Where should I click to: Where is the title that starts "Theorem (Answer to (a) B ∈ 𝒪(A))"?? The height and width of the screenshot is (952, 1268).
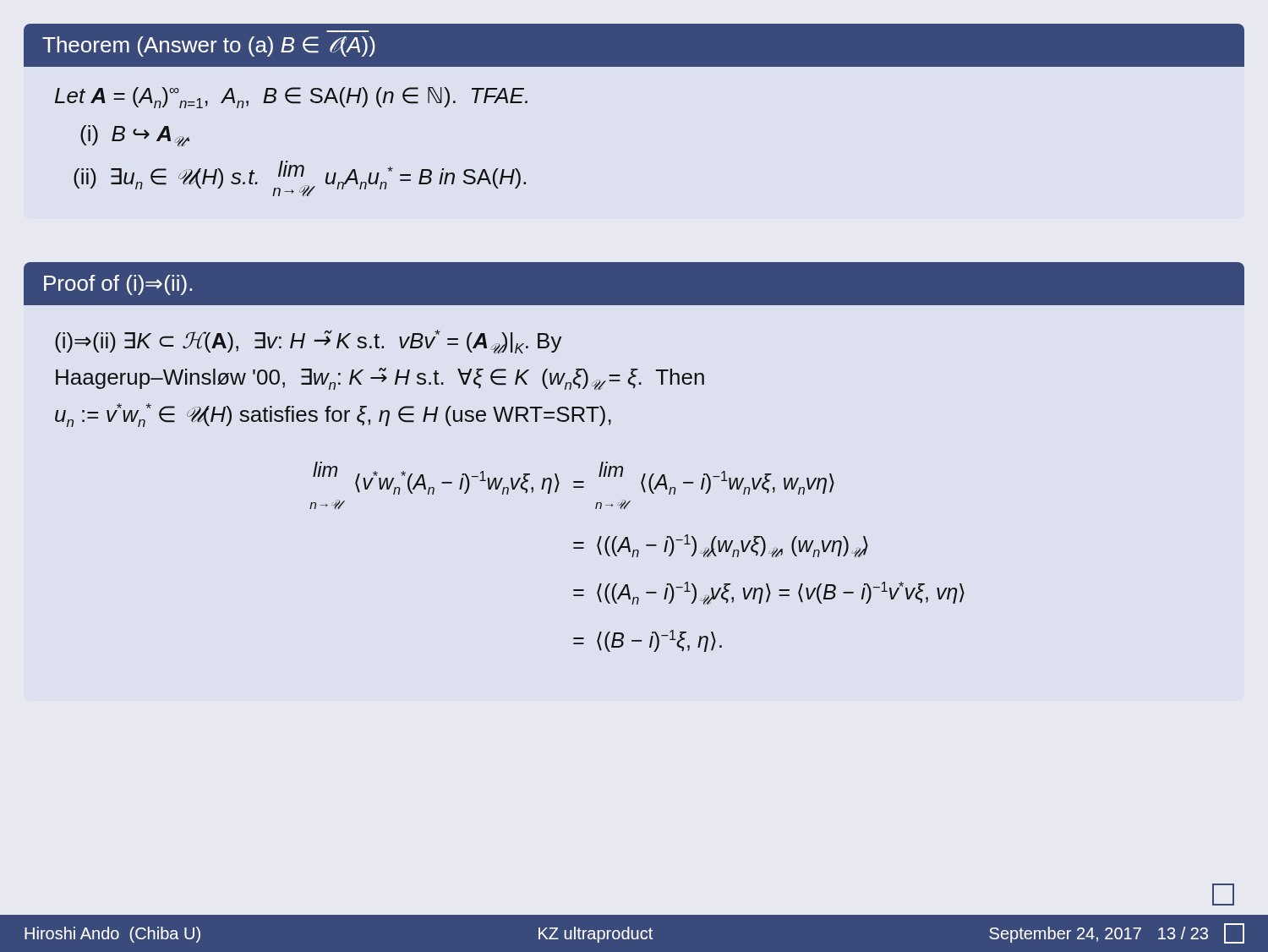click(x=634, y=45)
